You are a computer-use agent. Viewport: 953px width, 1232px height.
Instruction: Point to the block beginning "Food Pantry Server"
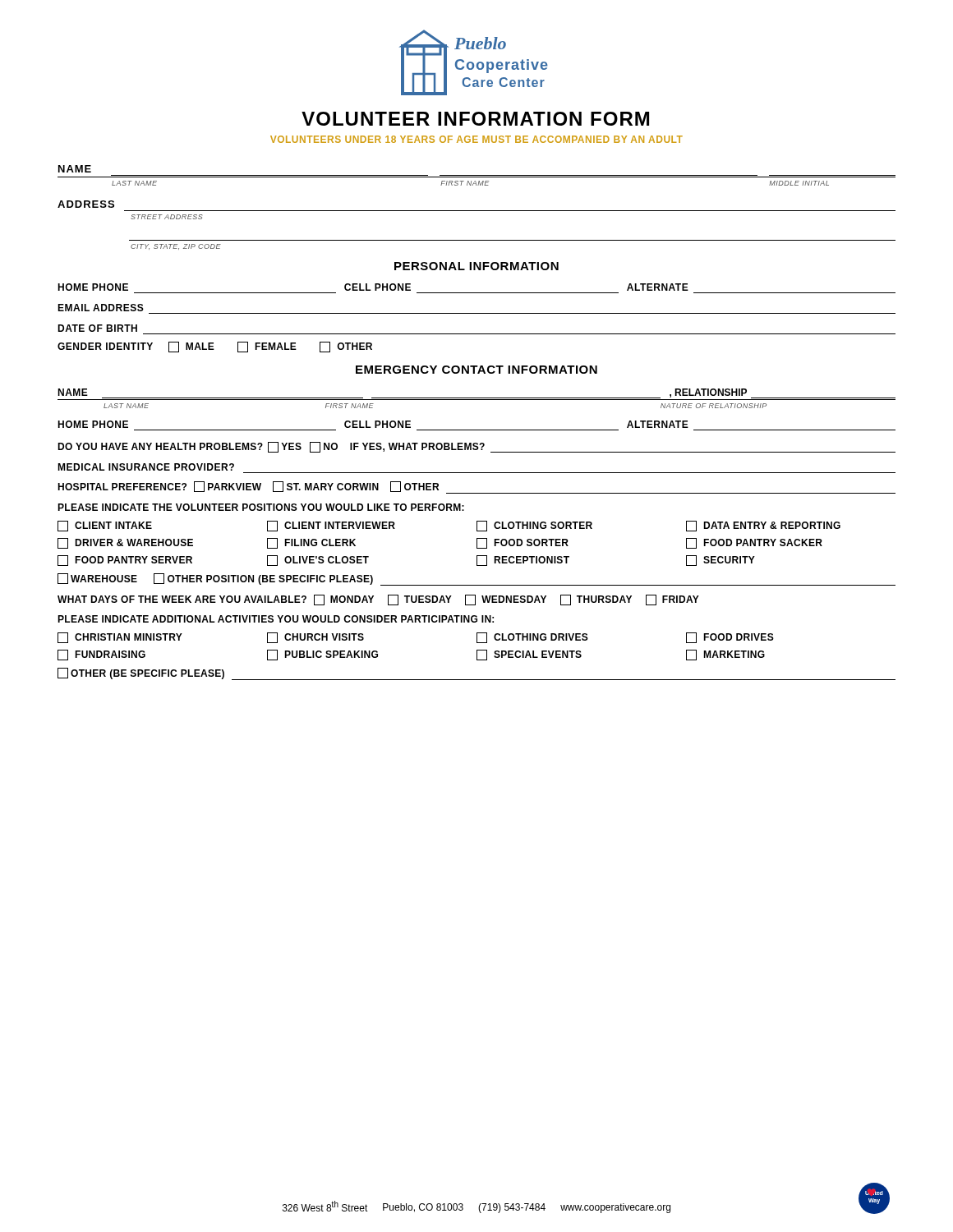tap(476, 560)
